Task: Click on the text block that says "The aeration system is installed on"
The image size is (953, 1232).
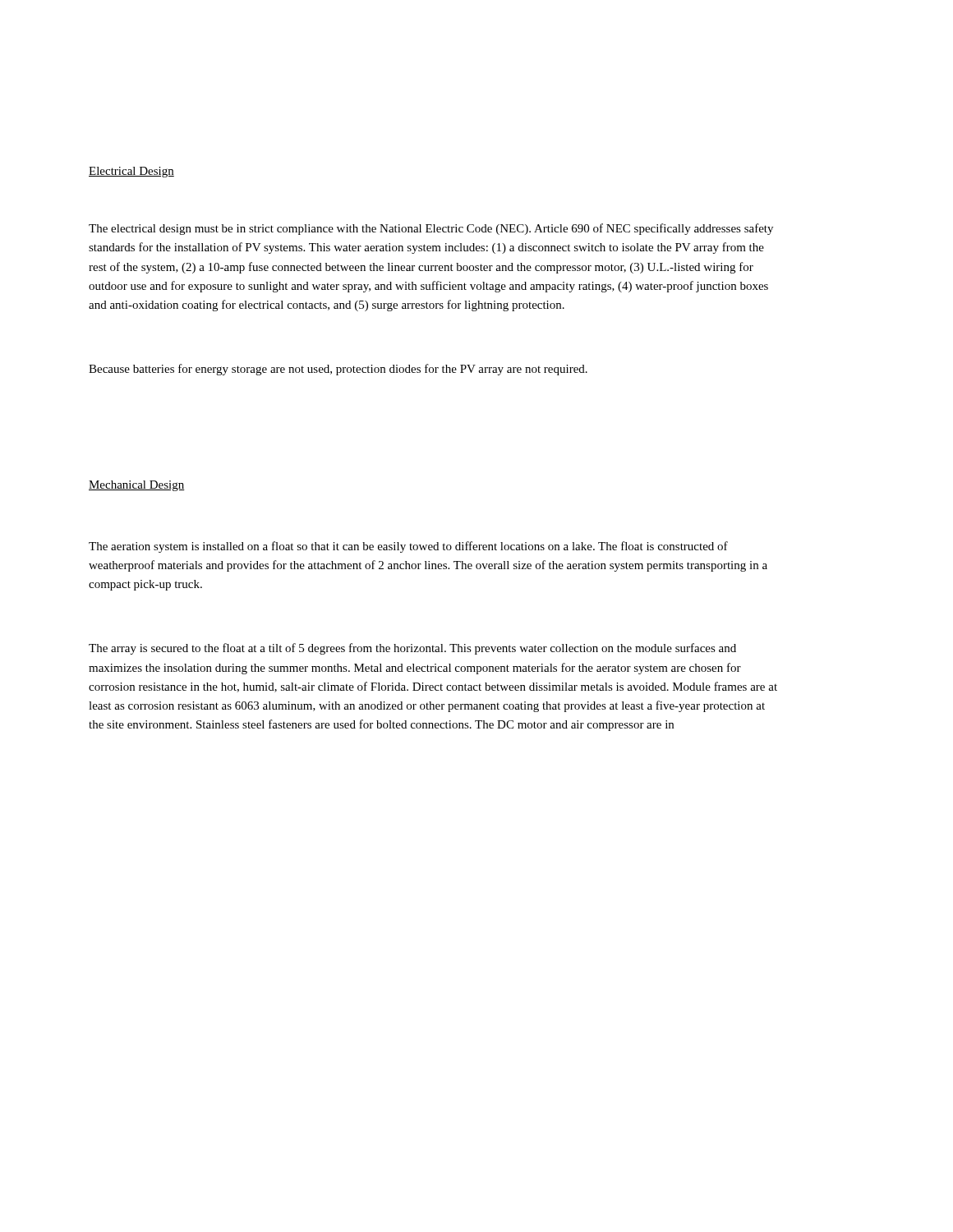Action: coord(428,565)
